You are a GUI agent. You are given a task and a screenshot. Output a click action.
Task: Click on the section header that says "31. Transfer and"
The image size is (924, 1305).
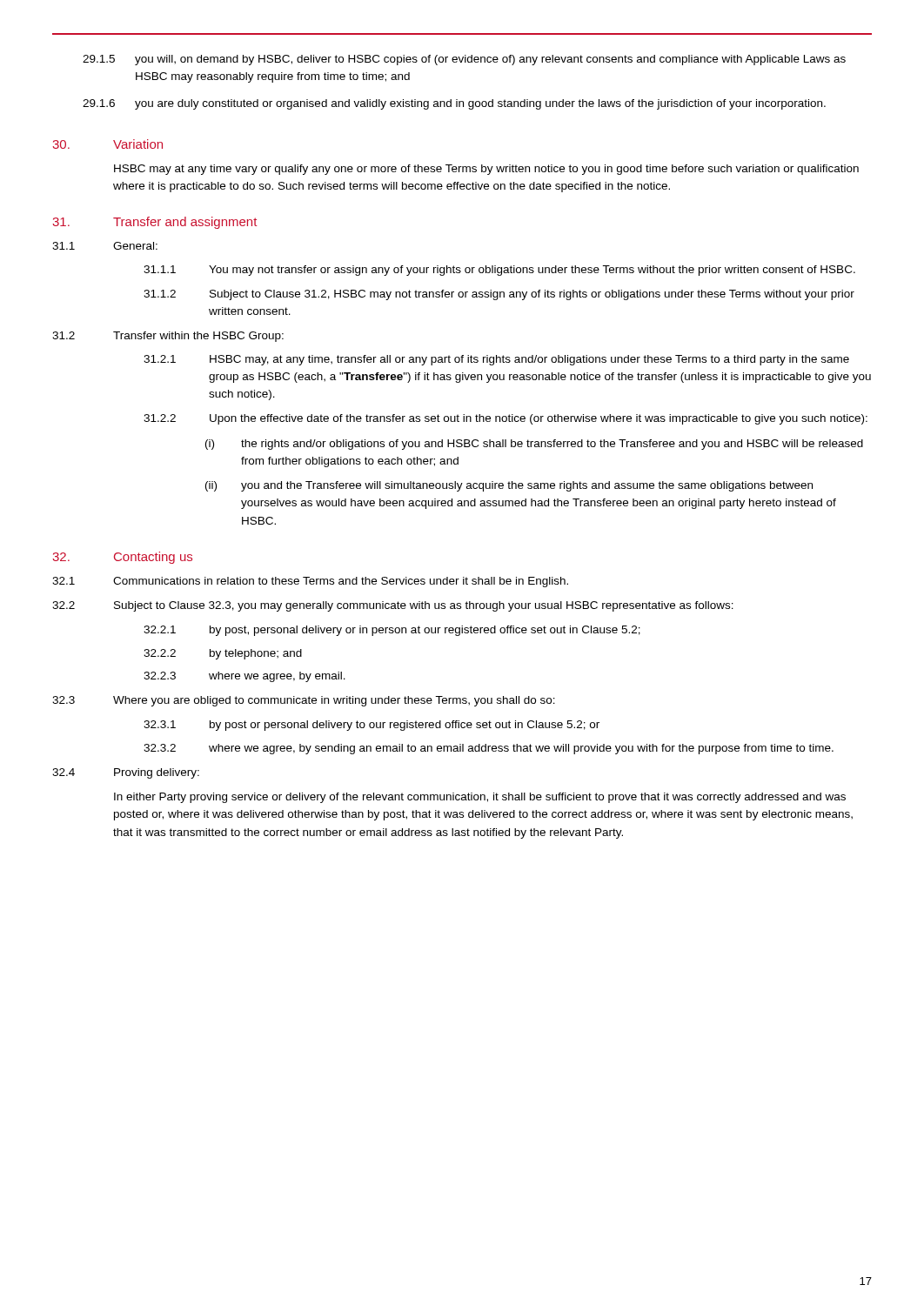[155, 222]
